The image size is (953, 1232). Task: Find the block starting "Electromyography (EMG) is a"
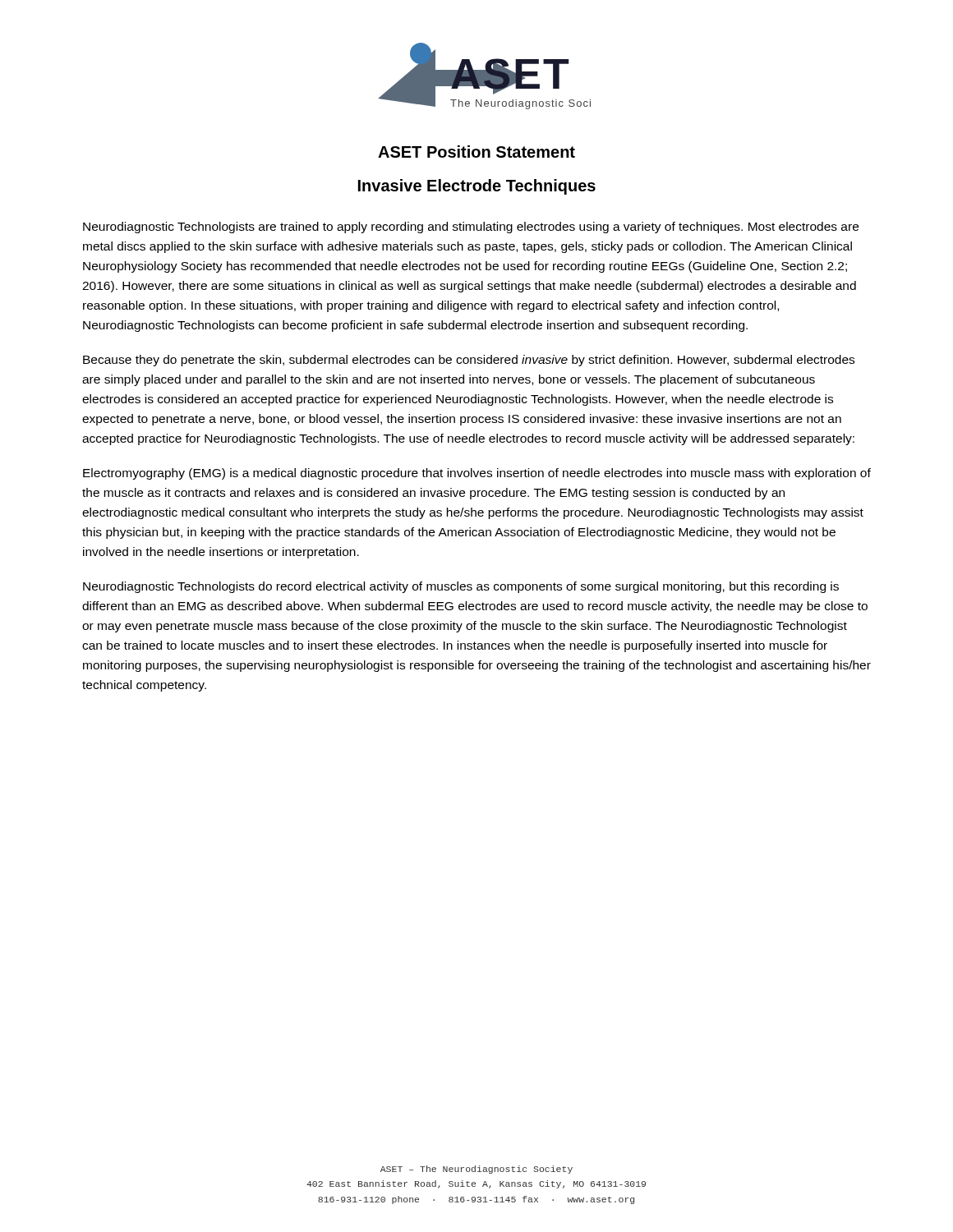click(476, 512)
